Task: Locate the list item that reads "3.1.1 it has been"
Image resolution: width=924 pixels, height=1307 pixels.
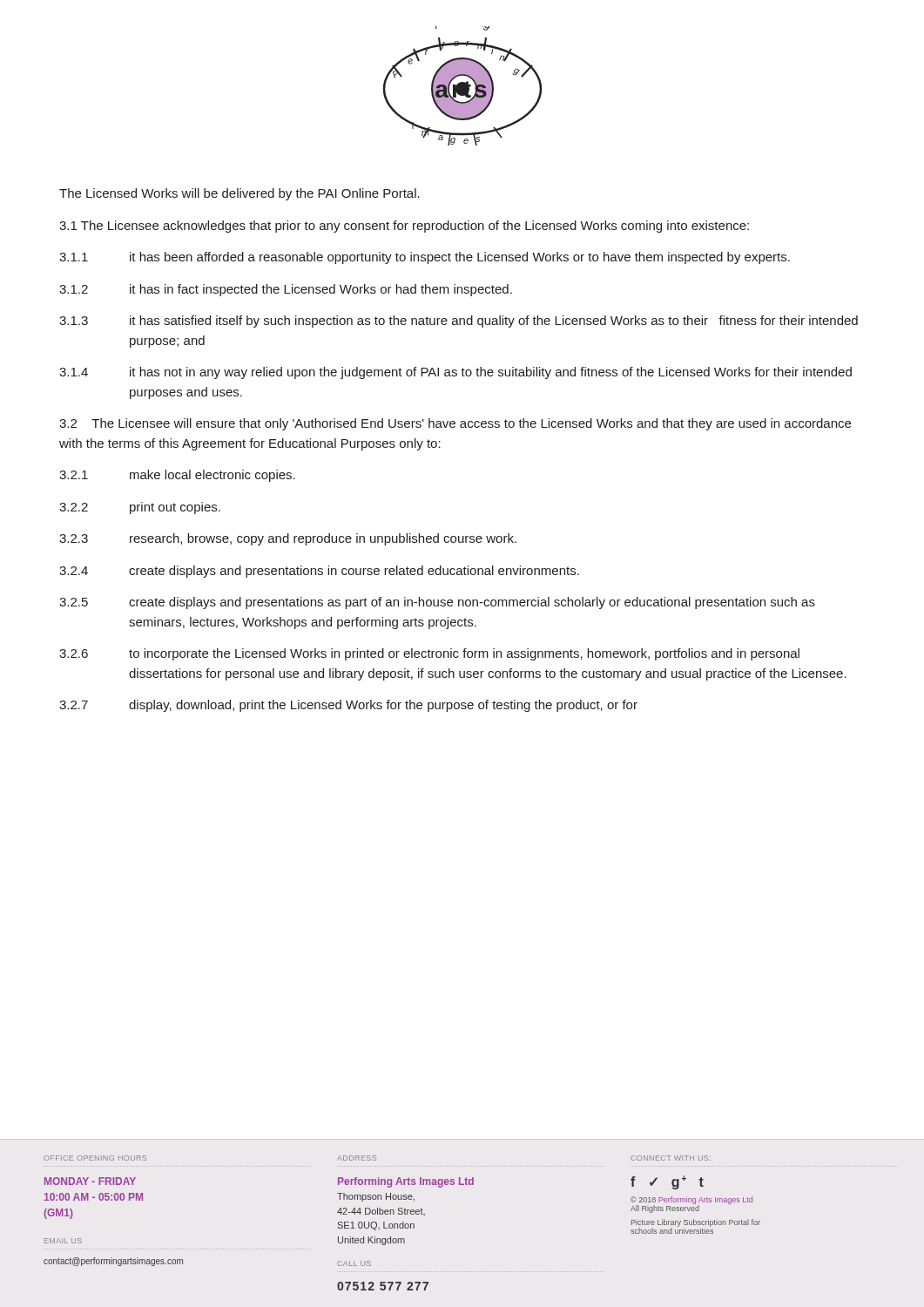Action: click(462, 257)
